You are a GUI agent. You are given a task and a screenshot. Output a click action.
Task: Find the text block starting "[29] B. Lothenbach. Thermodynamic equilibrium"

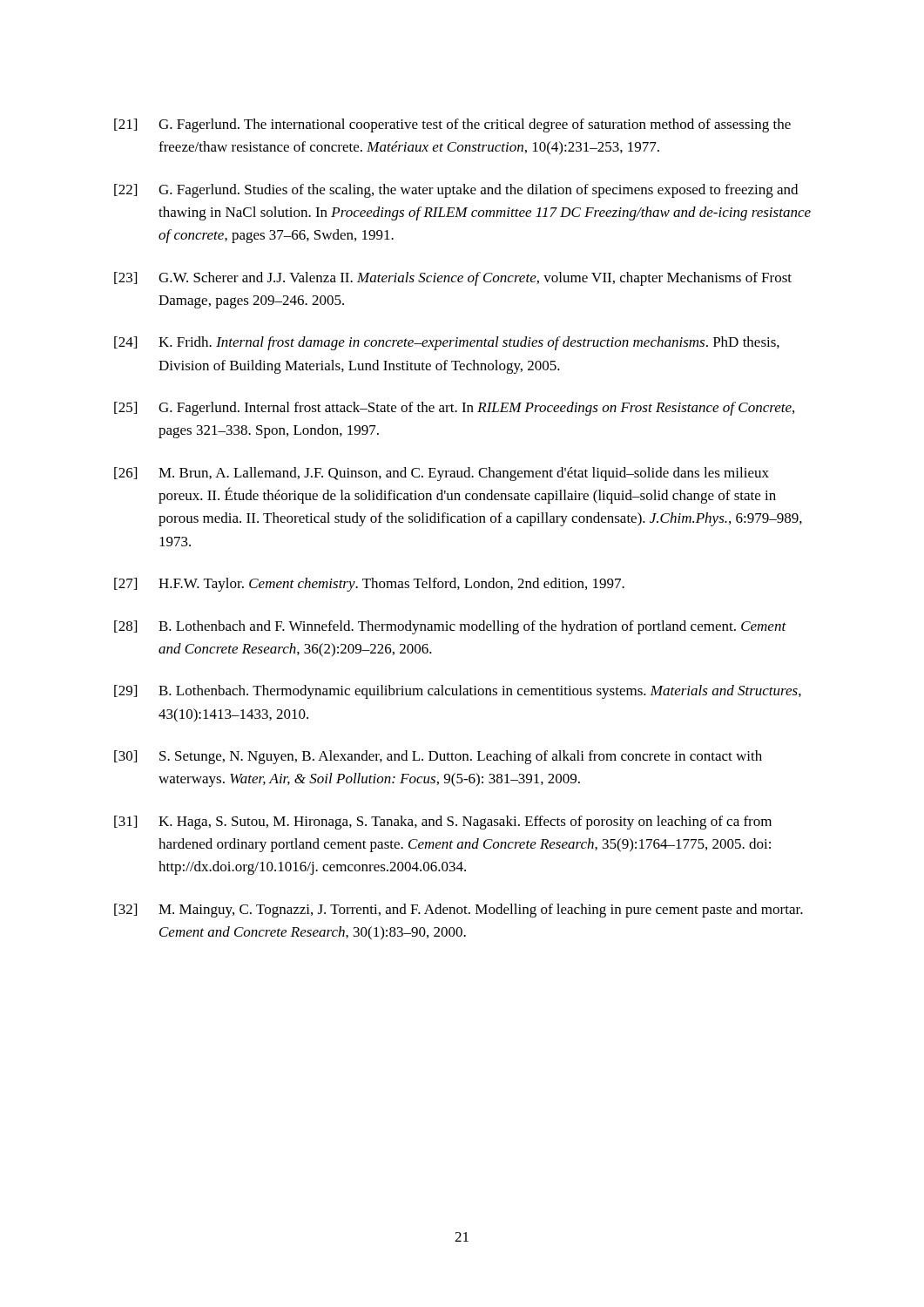tap(462, 703)
